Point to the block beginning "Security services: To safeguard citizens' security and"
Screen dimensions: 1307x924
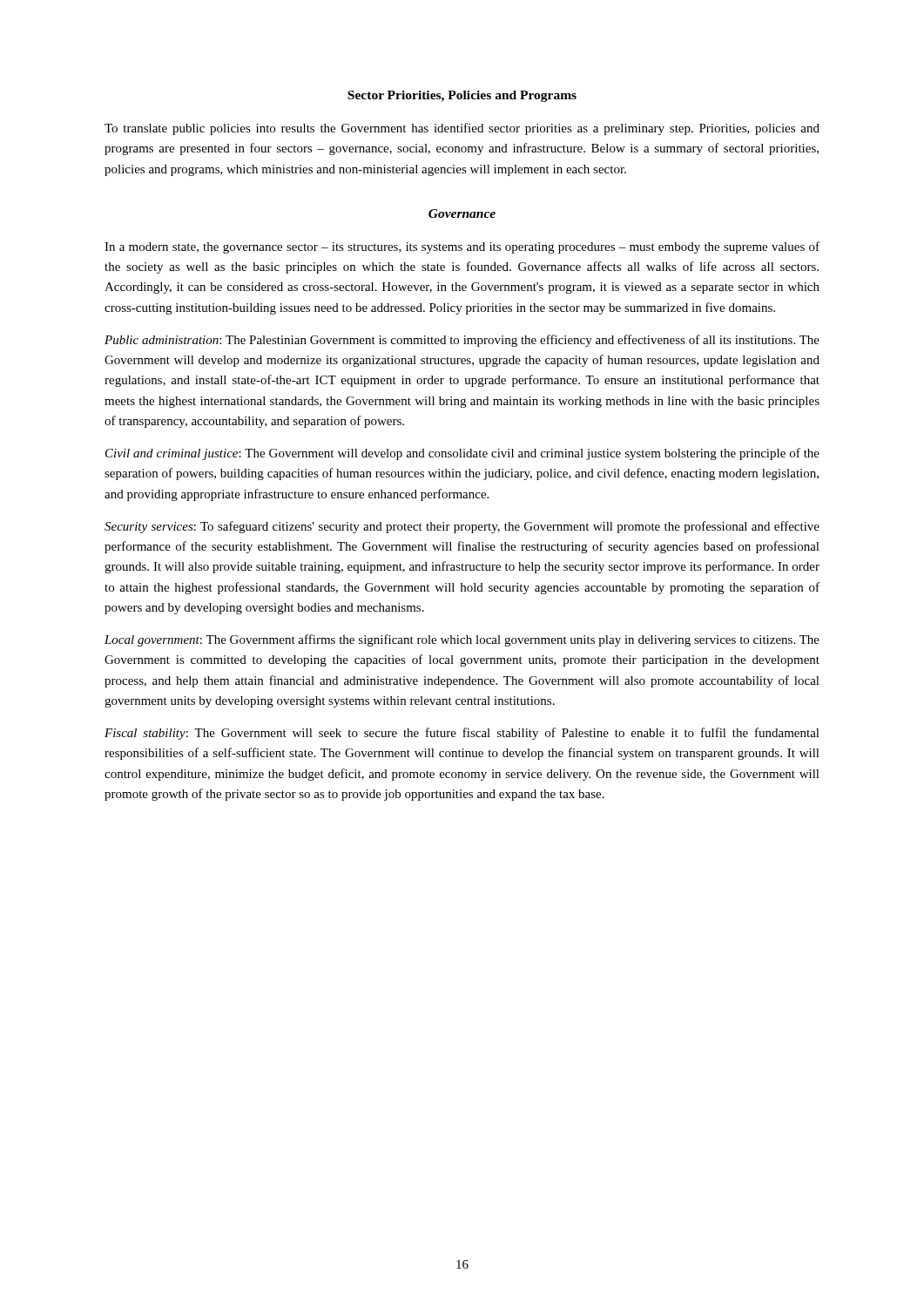(462, 567)
